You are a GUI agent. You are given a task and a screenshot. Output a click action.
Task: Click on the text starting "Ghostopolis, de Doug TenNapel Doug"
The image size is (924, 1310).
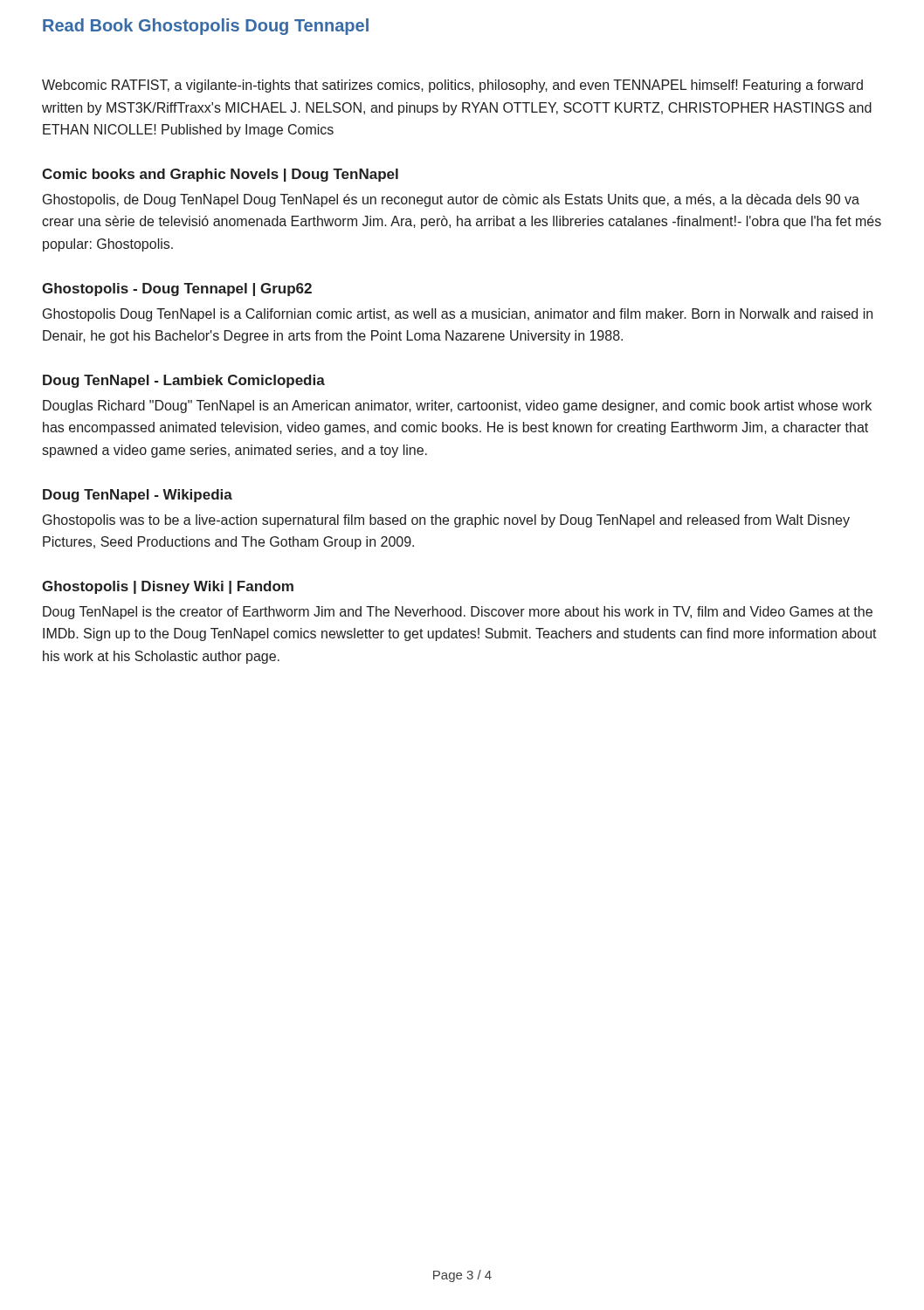[x=462, y=222]
